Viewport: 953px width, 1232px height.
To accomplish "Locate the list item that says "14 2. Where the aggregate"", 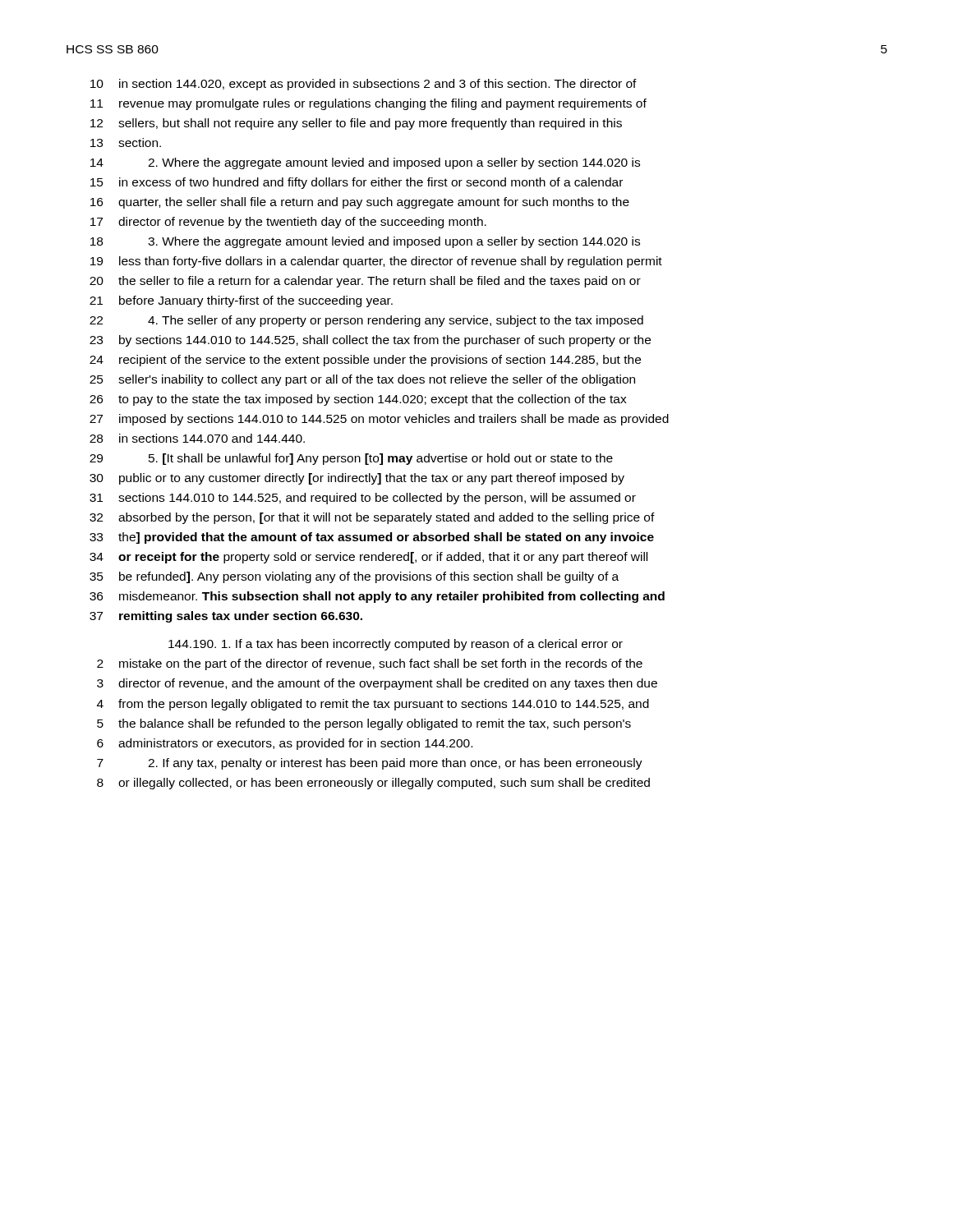I will [x=476, y=192].
